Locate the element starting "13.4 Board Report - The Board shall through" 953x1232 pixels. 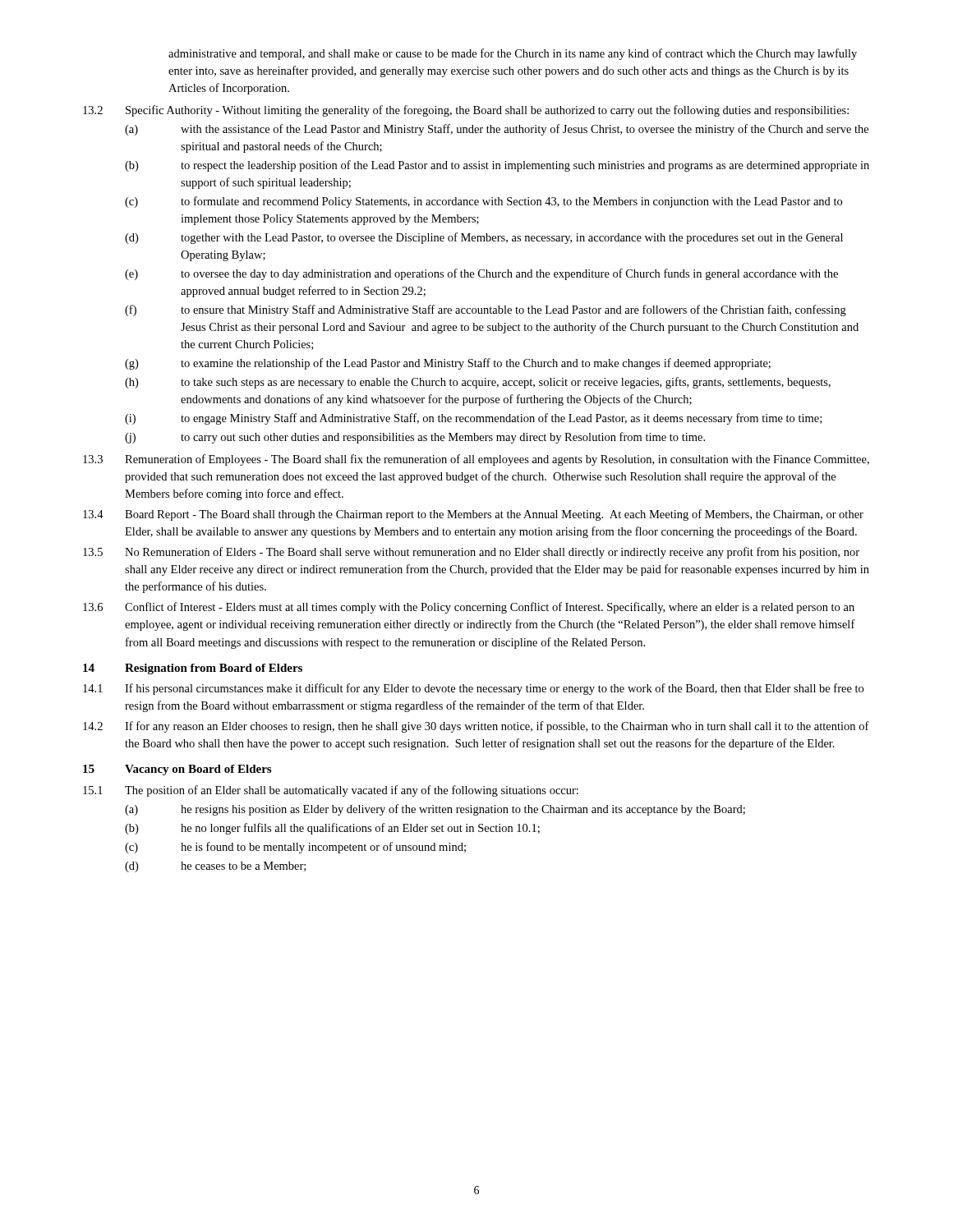click(x=476, y=523)
